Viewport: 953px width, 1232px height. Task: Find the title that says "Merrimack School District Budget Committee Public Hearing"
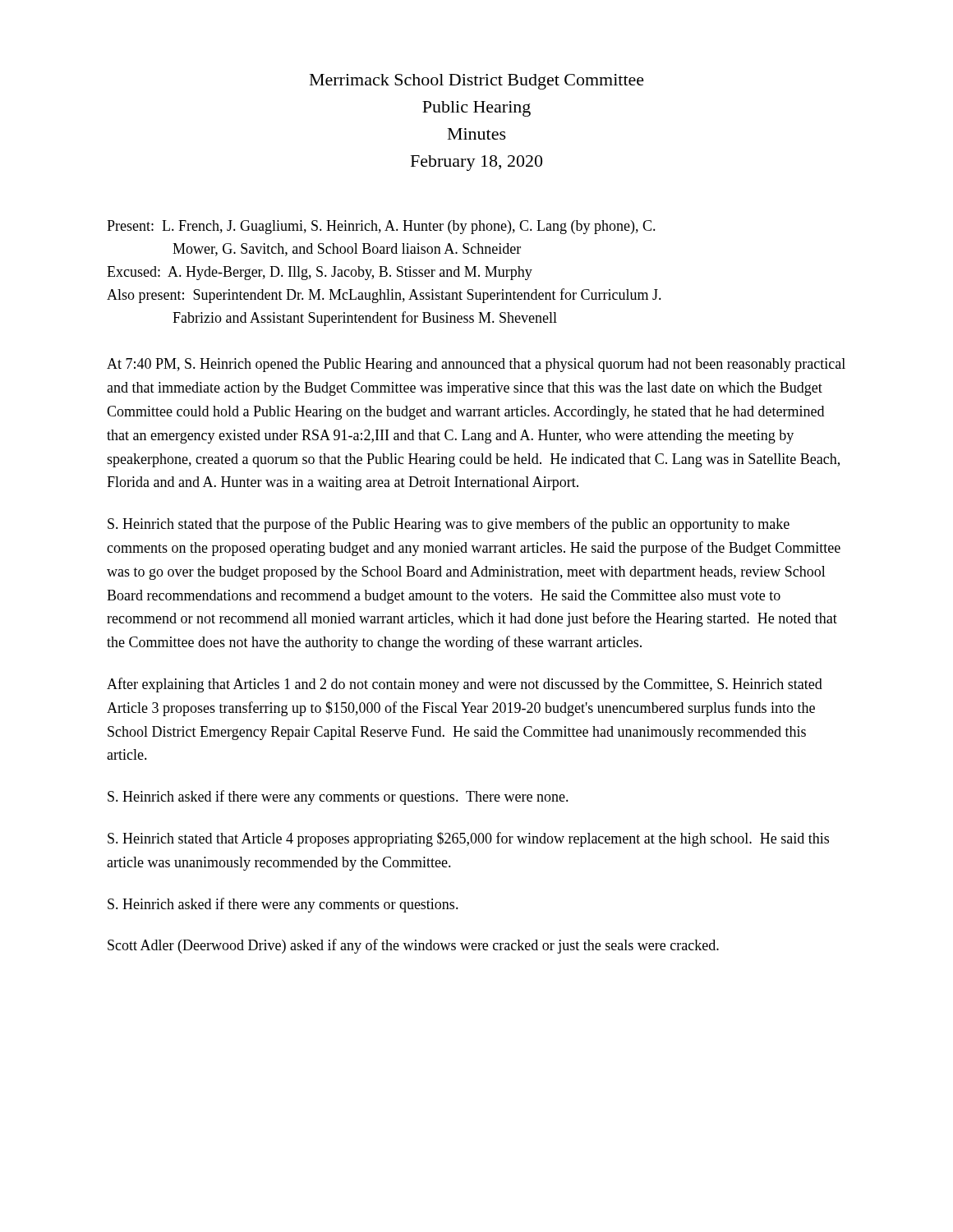click(476, 120)
